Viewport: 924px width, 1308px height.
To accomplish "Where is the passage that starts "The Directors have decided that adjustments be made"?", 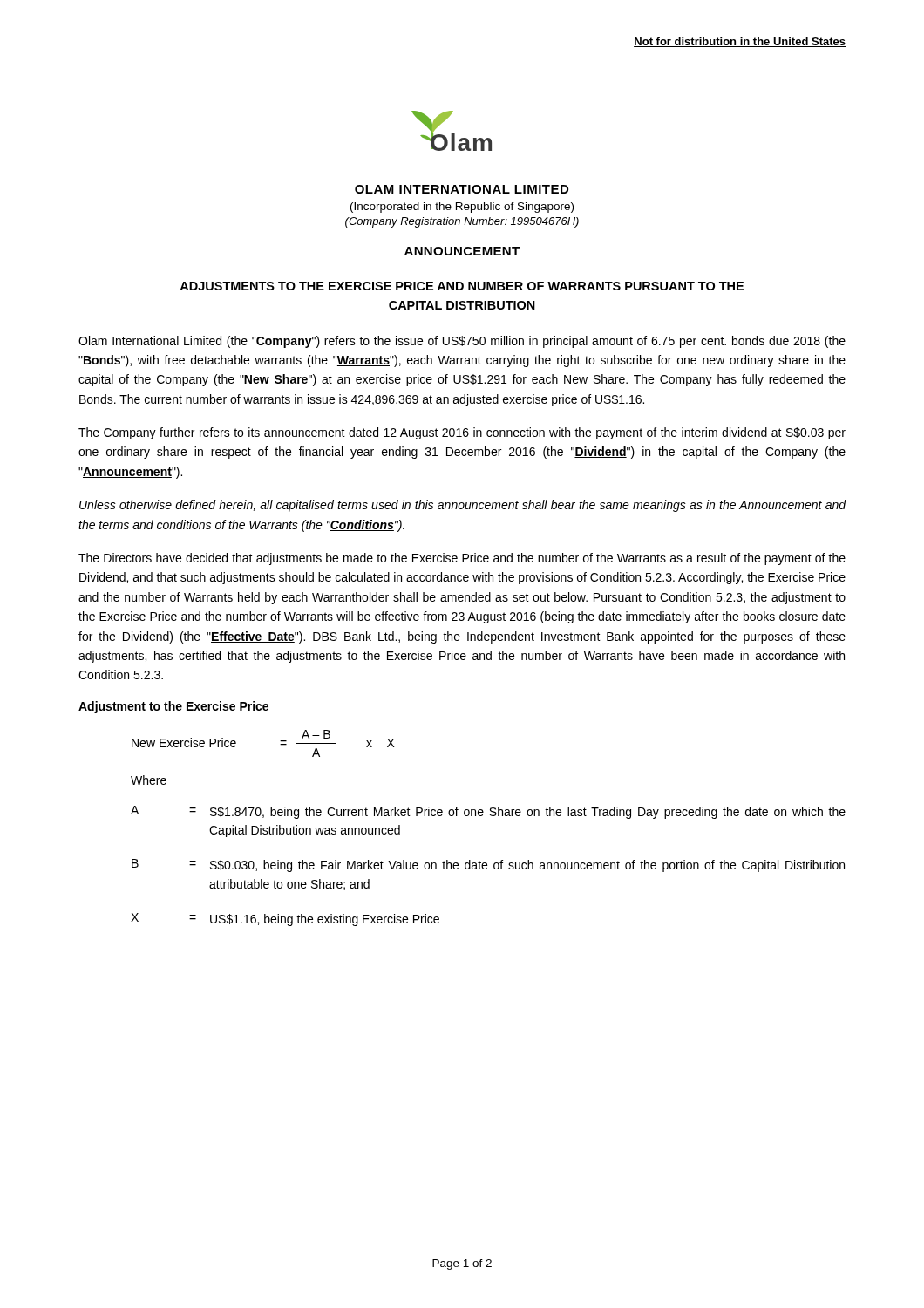I will coord(462,617).
